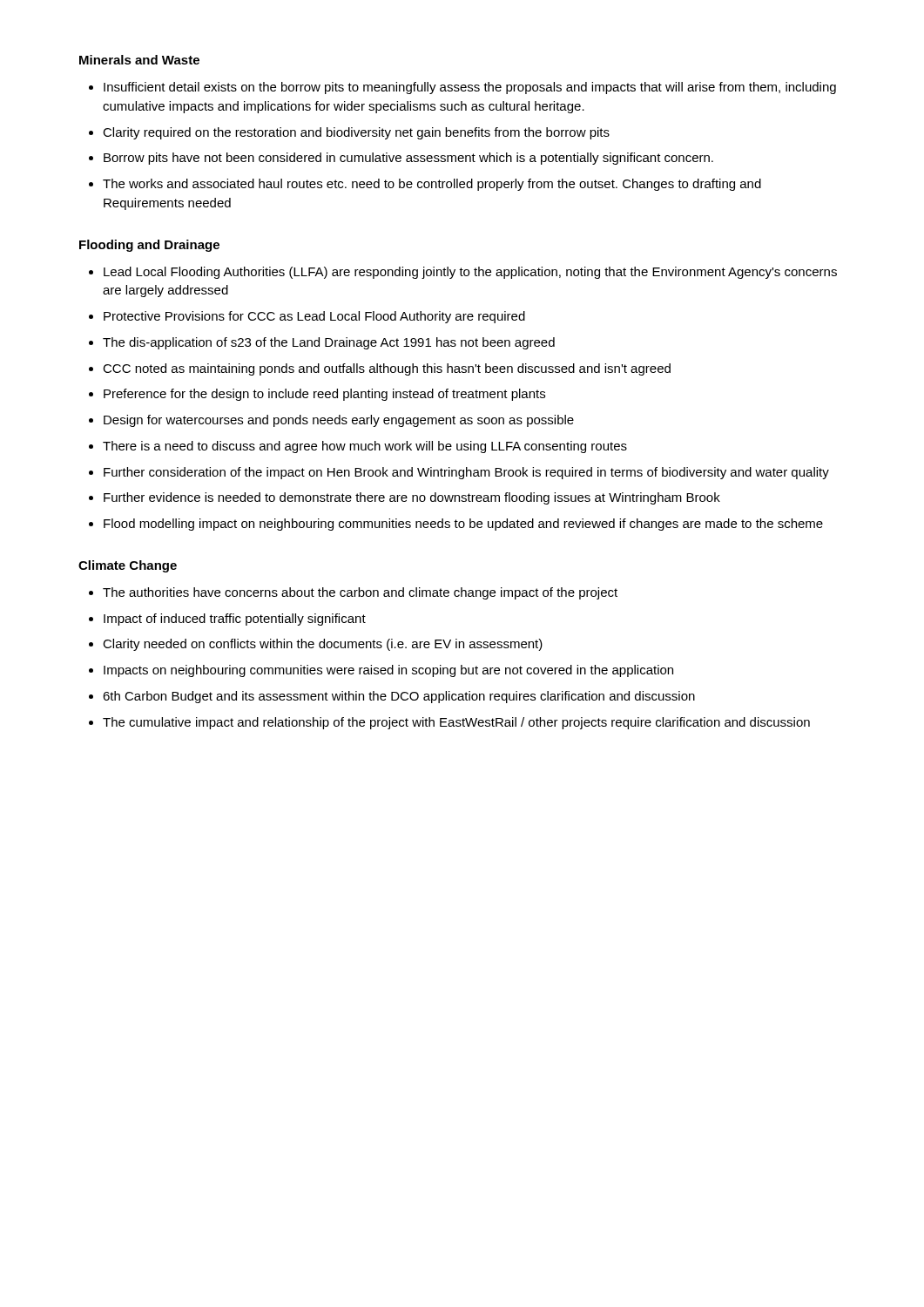Select the list item that says "Protective Provisions for CCC as Lead Local"
The width and height of the screenshot is (924, 1307).
click(314, 316)
